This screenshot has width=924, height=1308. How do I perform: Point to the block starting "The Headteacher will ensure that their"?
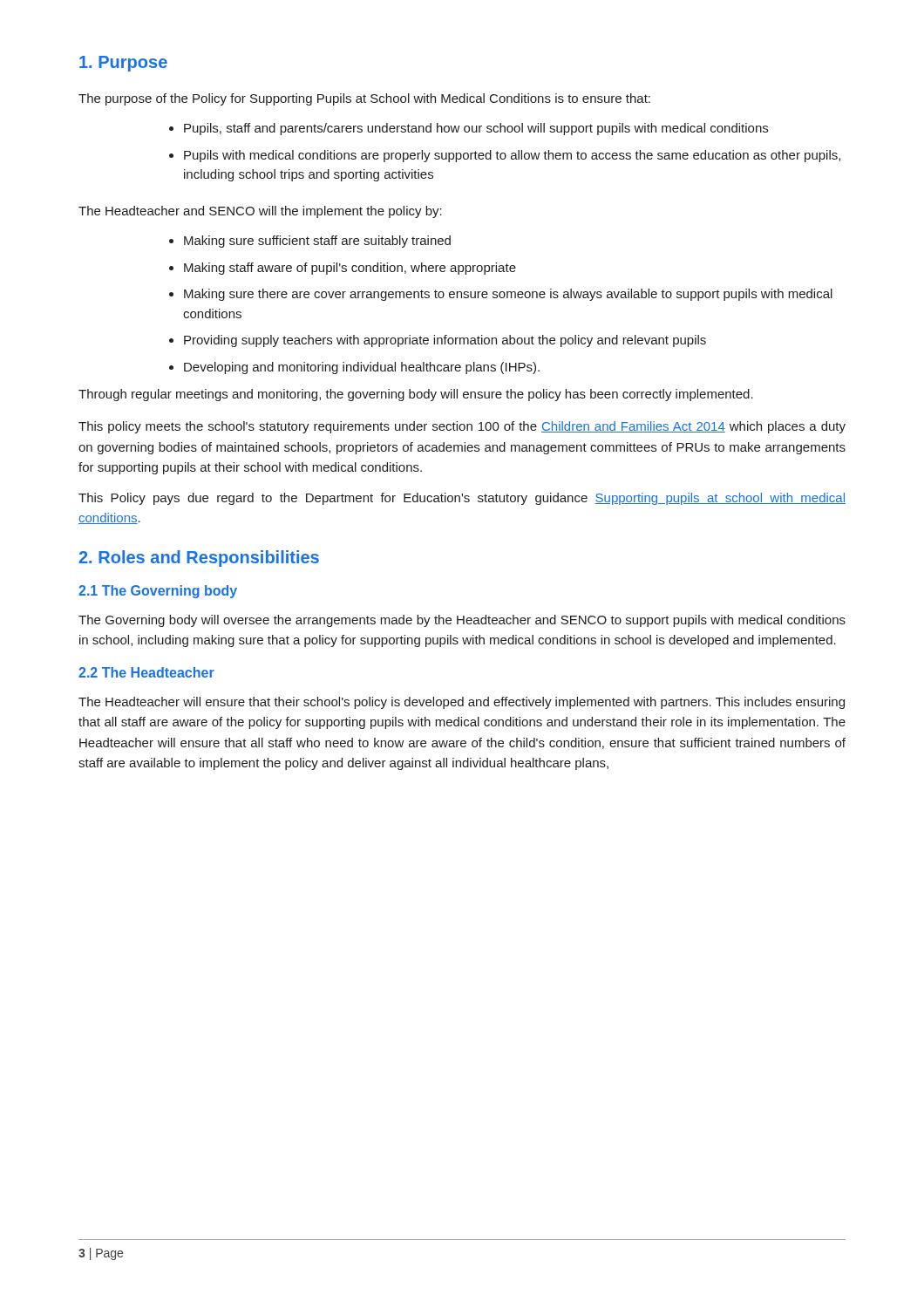(x=462, y=732)
